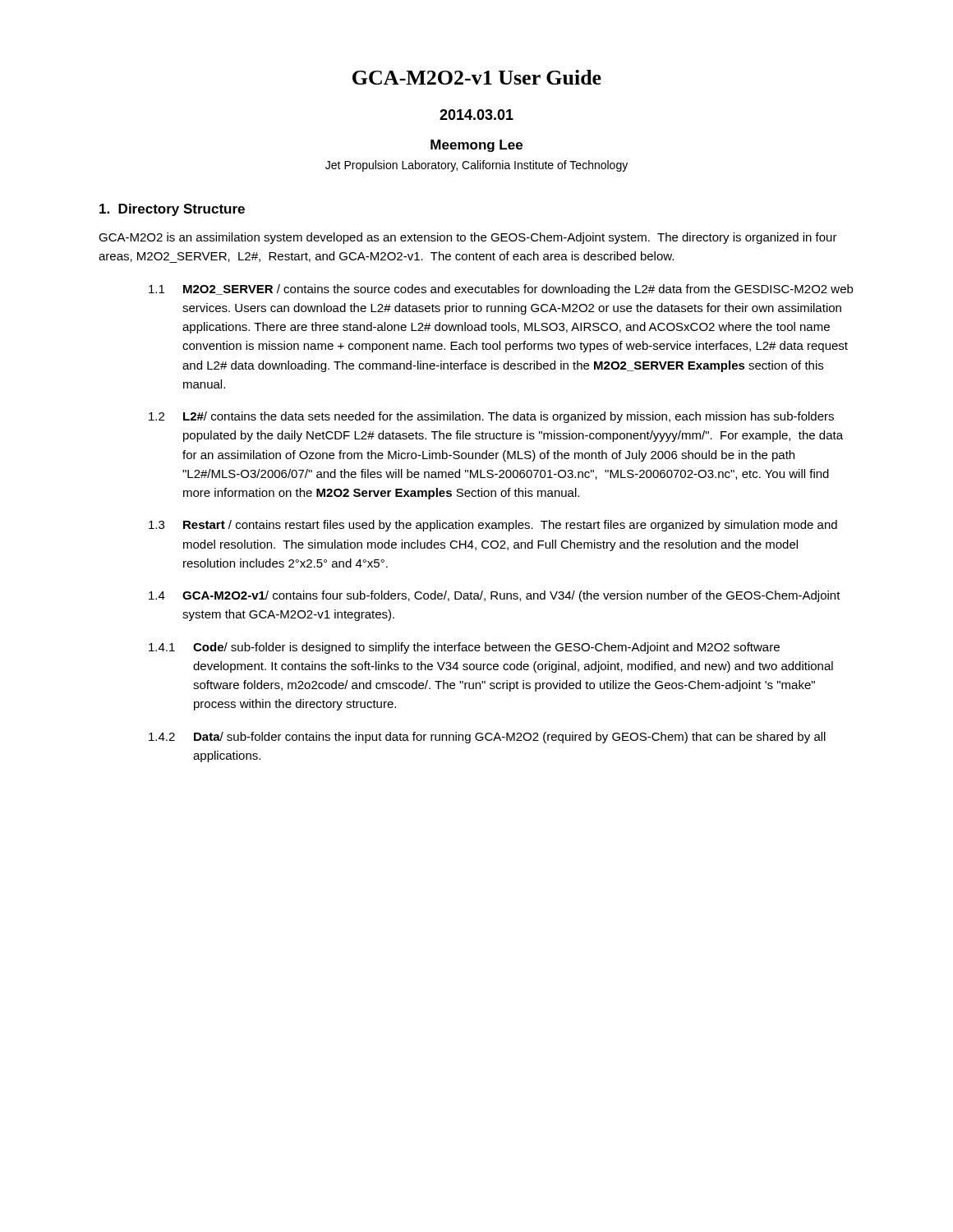Point to the text starting "4.1 Code/ sub-folder is designed to simplify the"
This screenshot has width=953, height=1232.
click(501, 675)
